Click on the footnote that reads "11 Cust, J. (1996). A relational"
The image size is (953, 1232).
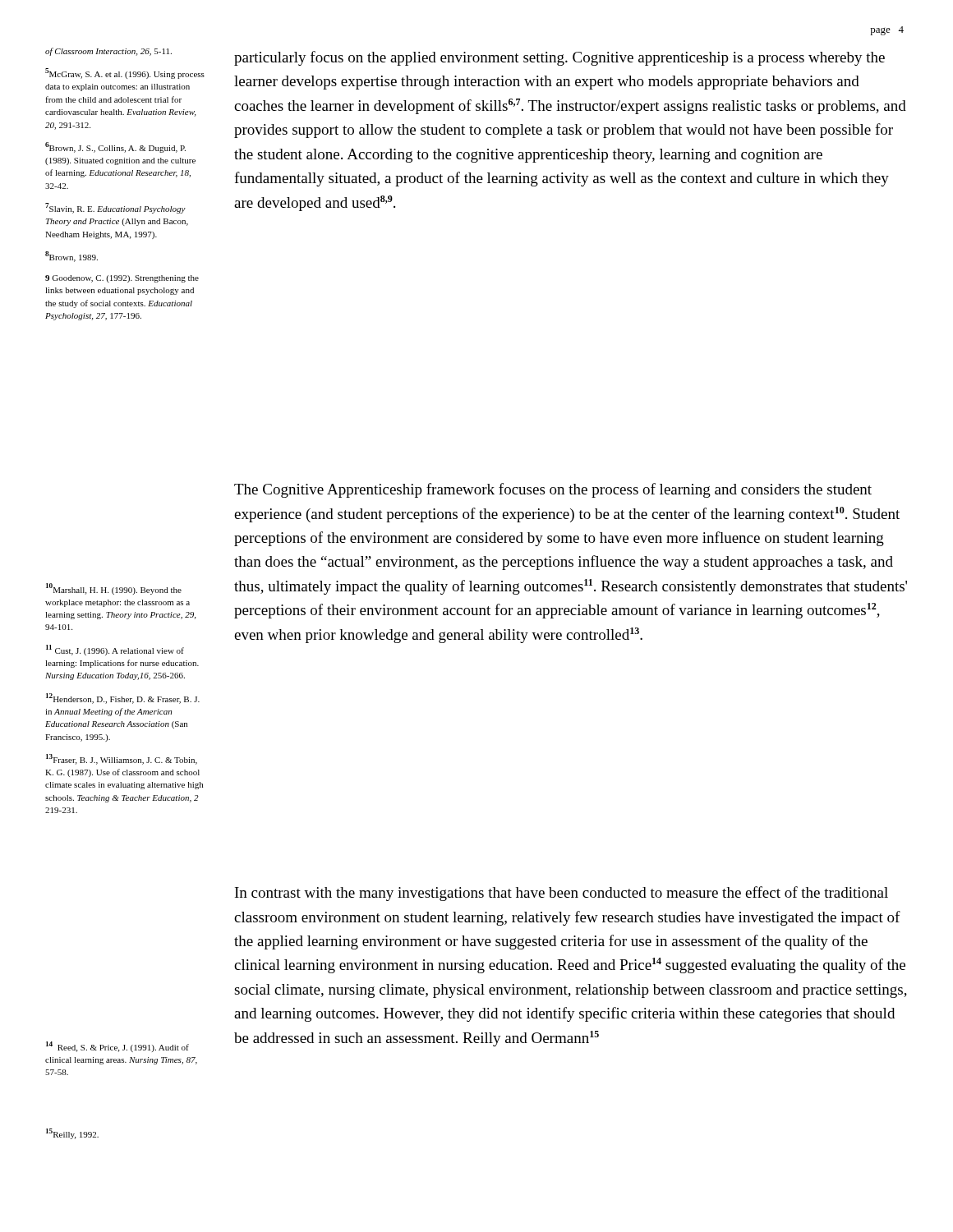[x=122, y=662]
